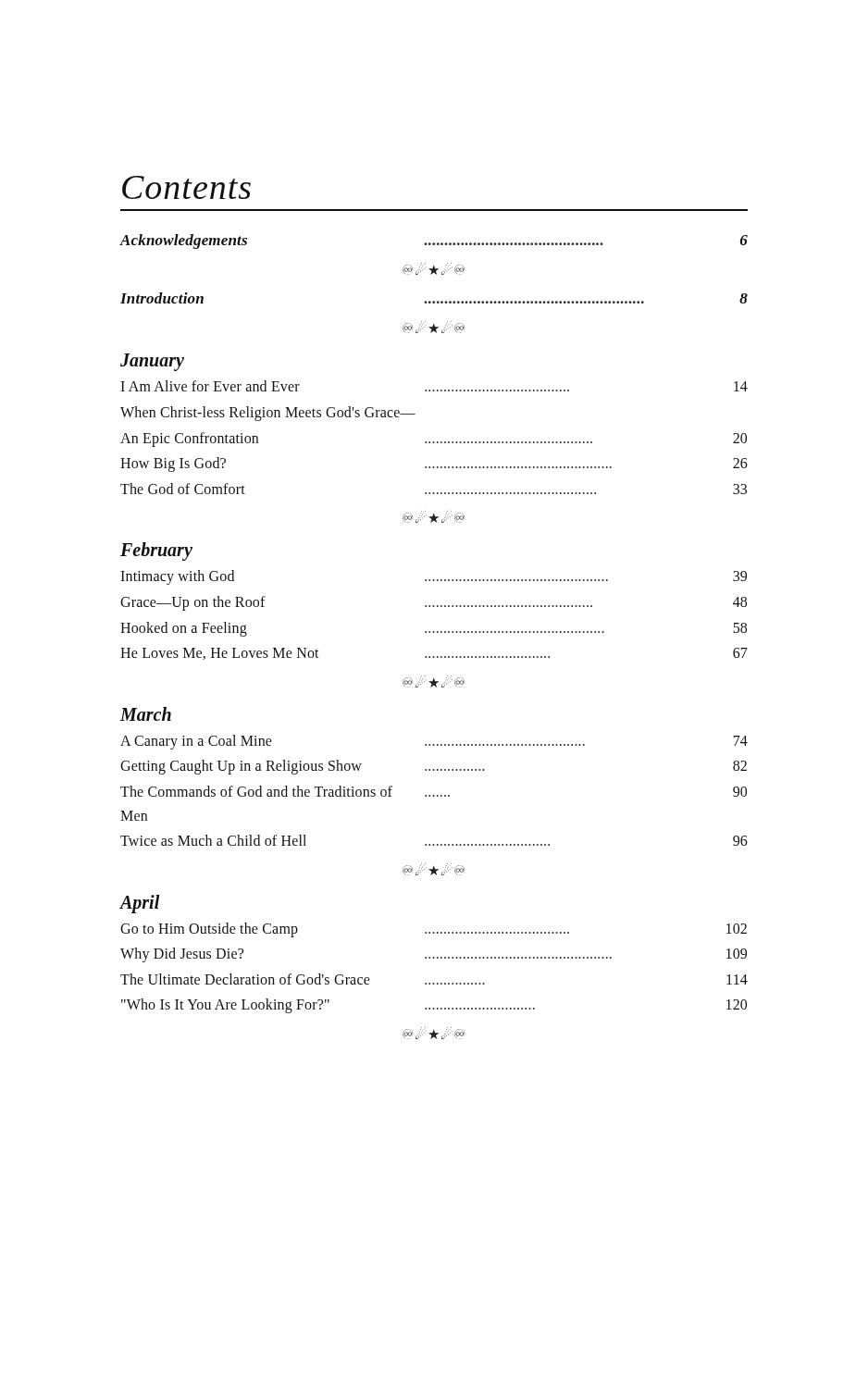Find the list item that reads "The Commands of God and"
The image size is (868, 1388).
click(434, 804)
